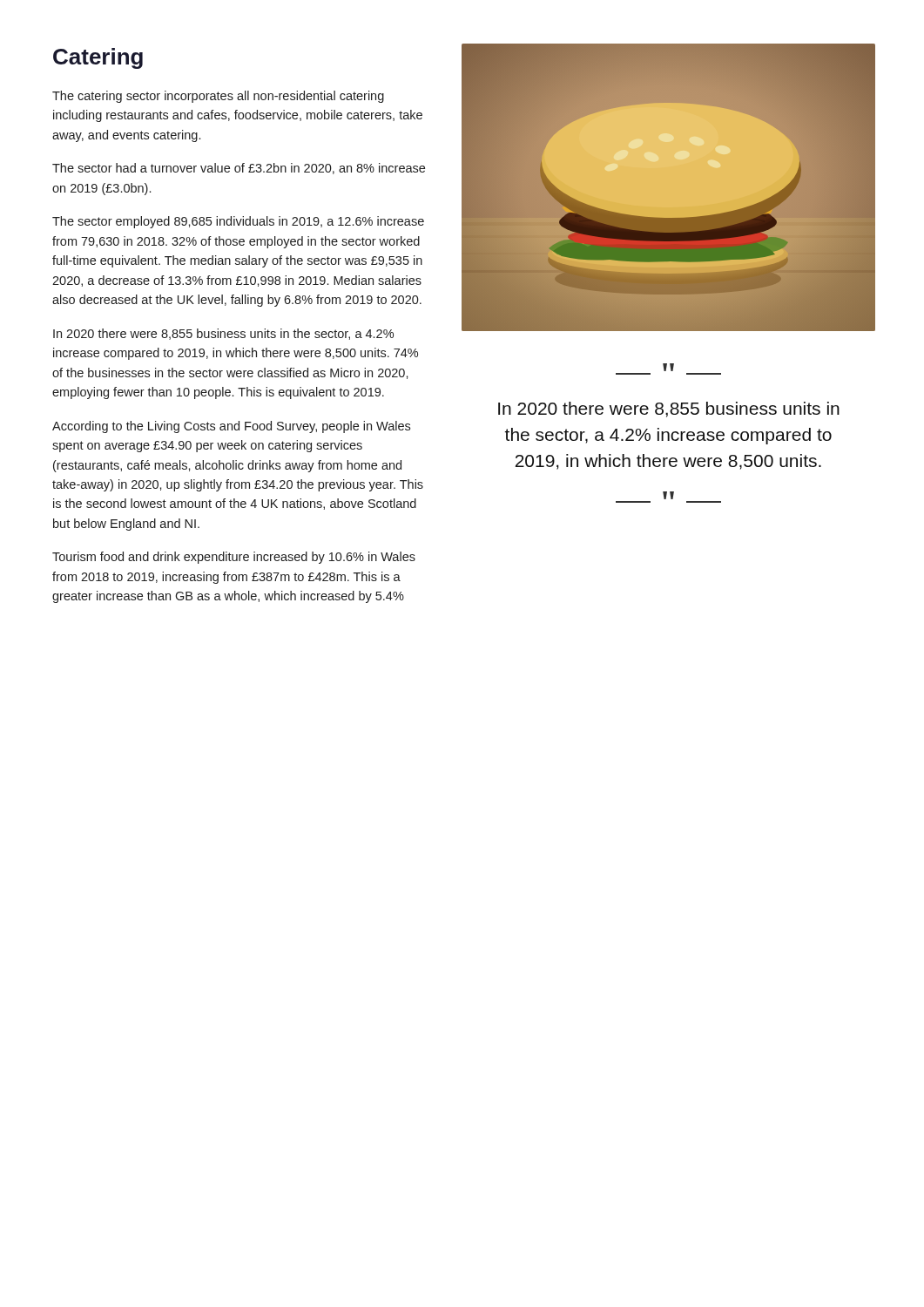
Task: Find the text starting "" In 2020"
Action: (668, 438)
